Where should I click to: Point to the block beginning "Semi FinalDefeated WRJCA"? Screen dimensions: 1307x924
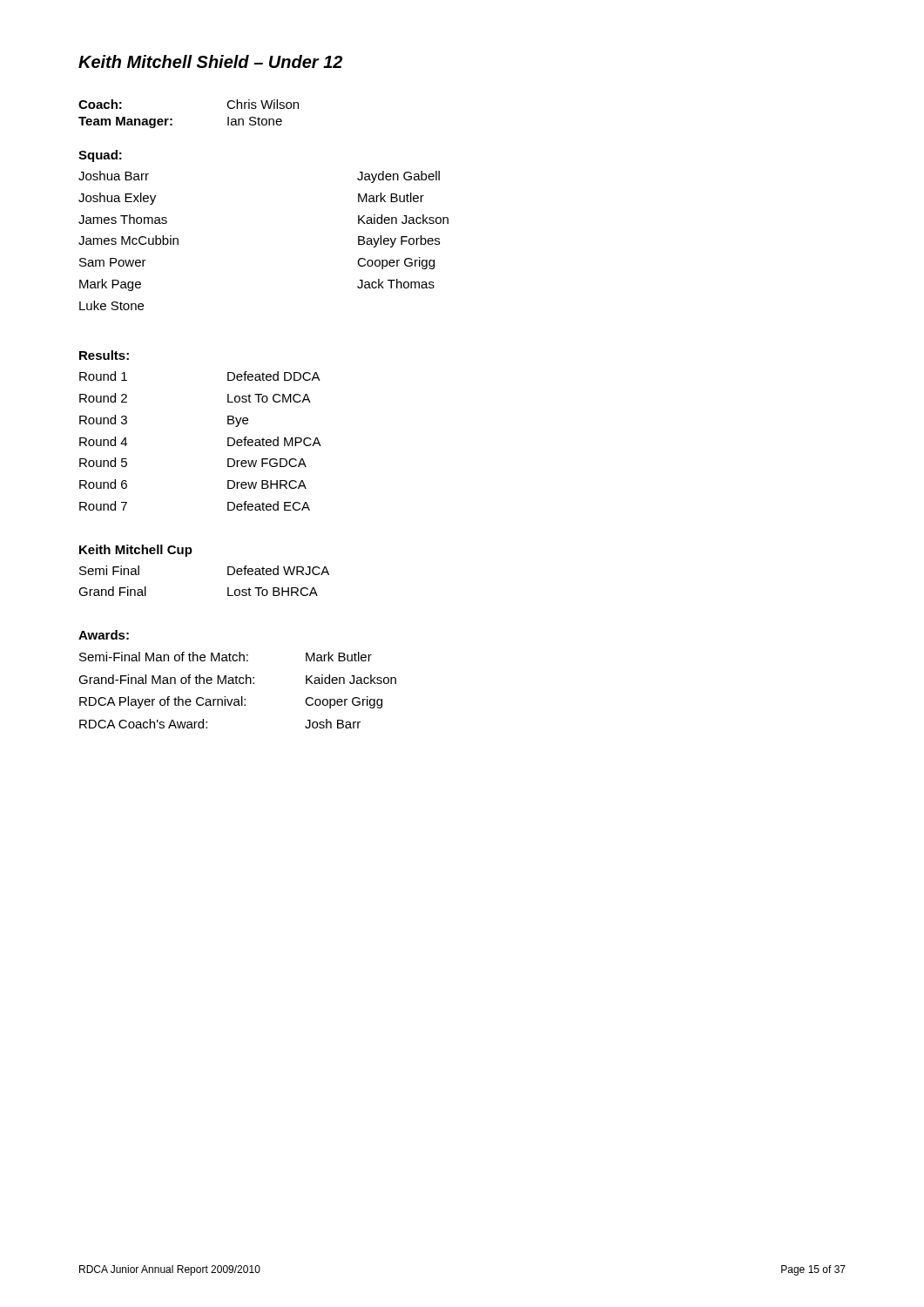[106, 570]
